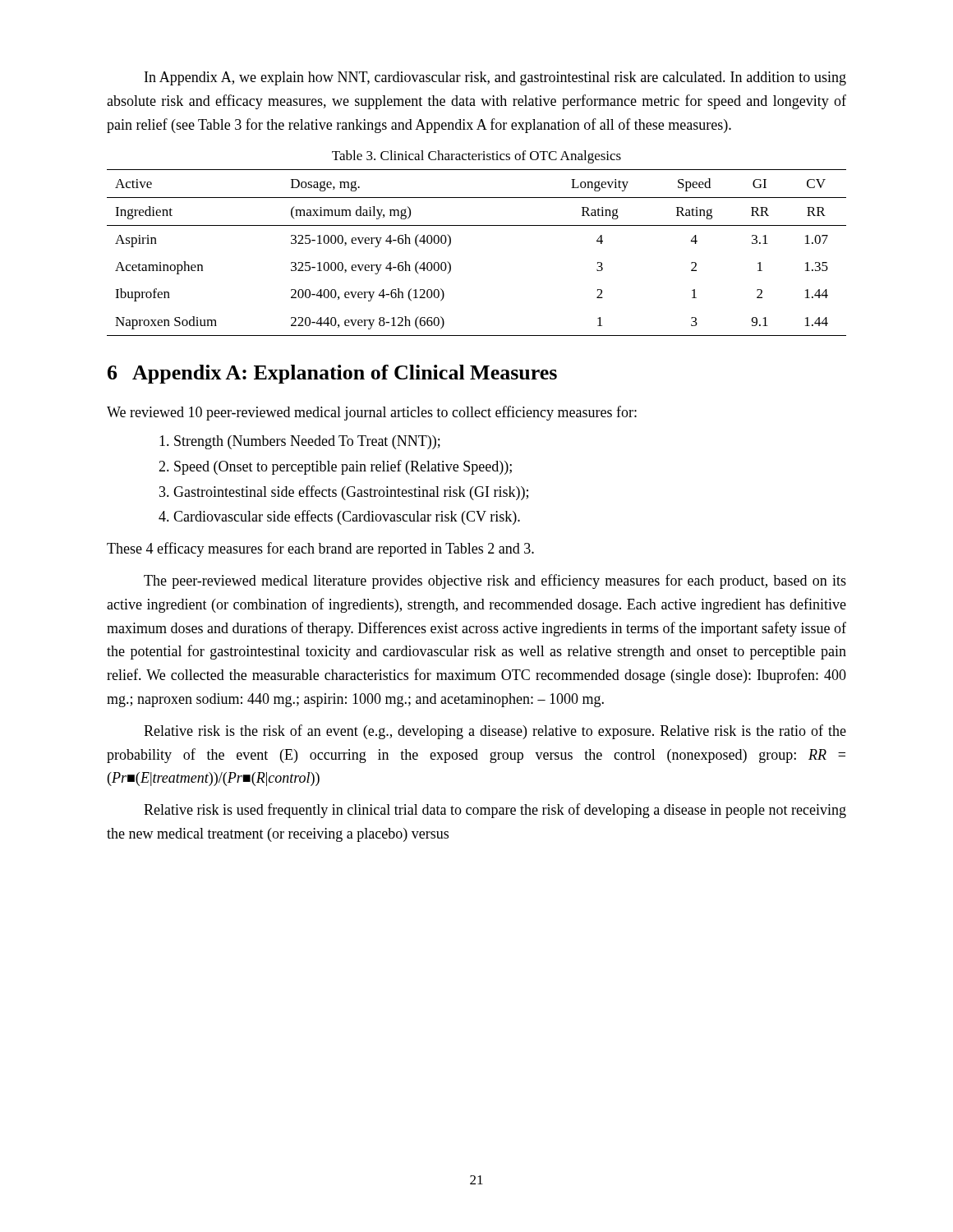The width and height of the screenshot is (953, 1232).
Task: Find the passage starting "4. Cardiovascular side effects (Cardiovascular risk (CV risk)."
Action: coord(340,517)
